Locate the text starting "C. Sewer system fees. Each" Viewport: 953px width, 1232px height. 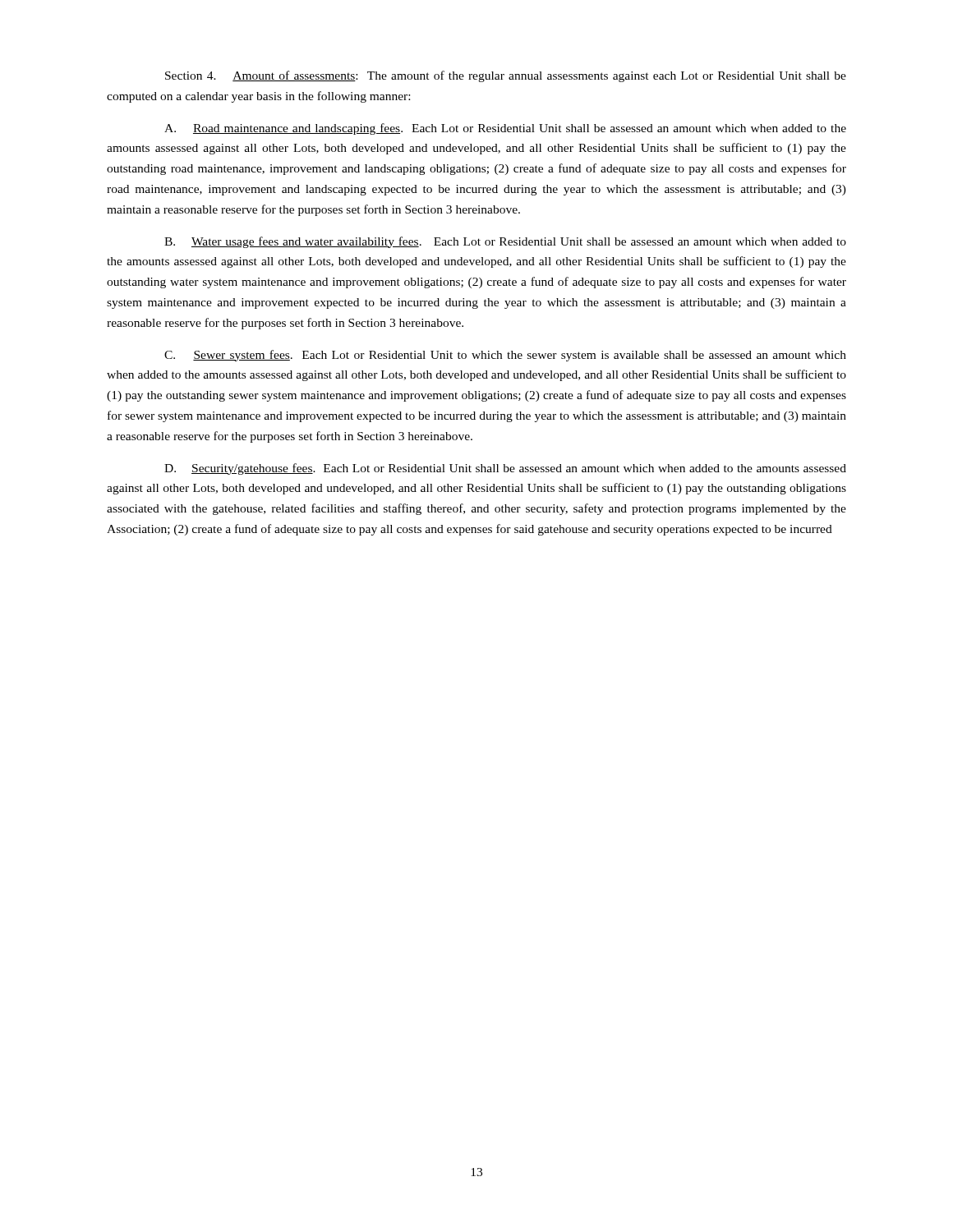point(476,396)
